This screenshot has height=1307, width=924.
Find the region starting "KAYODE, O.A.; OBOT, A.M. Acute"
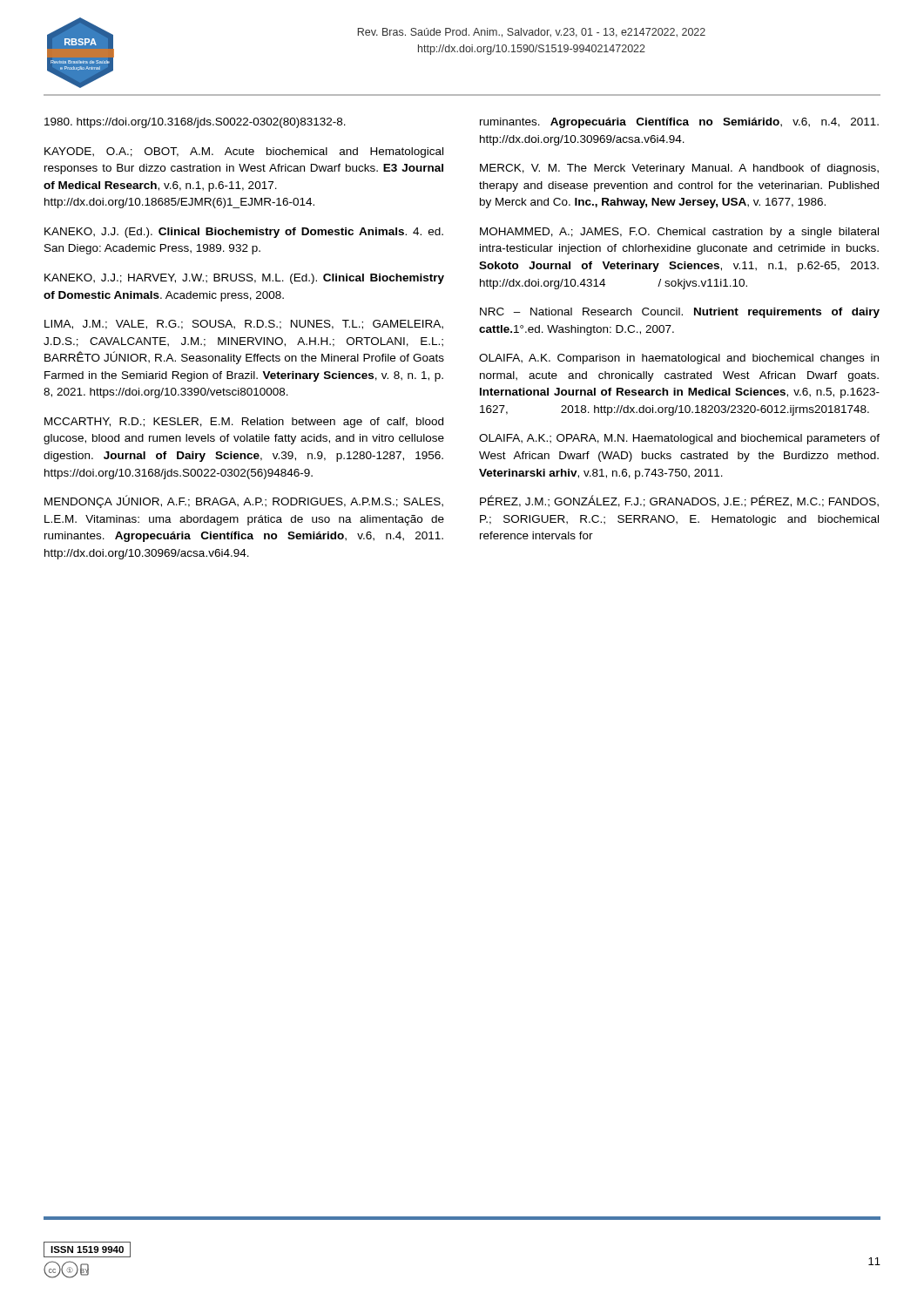[244, 176]
